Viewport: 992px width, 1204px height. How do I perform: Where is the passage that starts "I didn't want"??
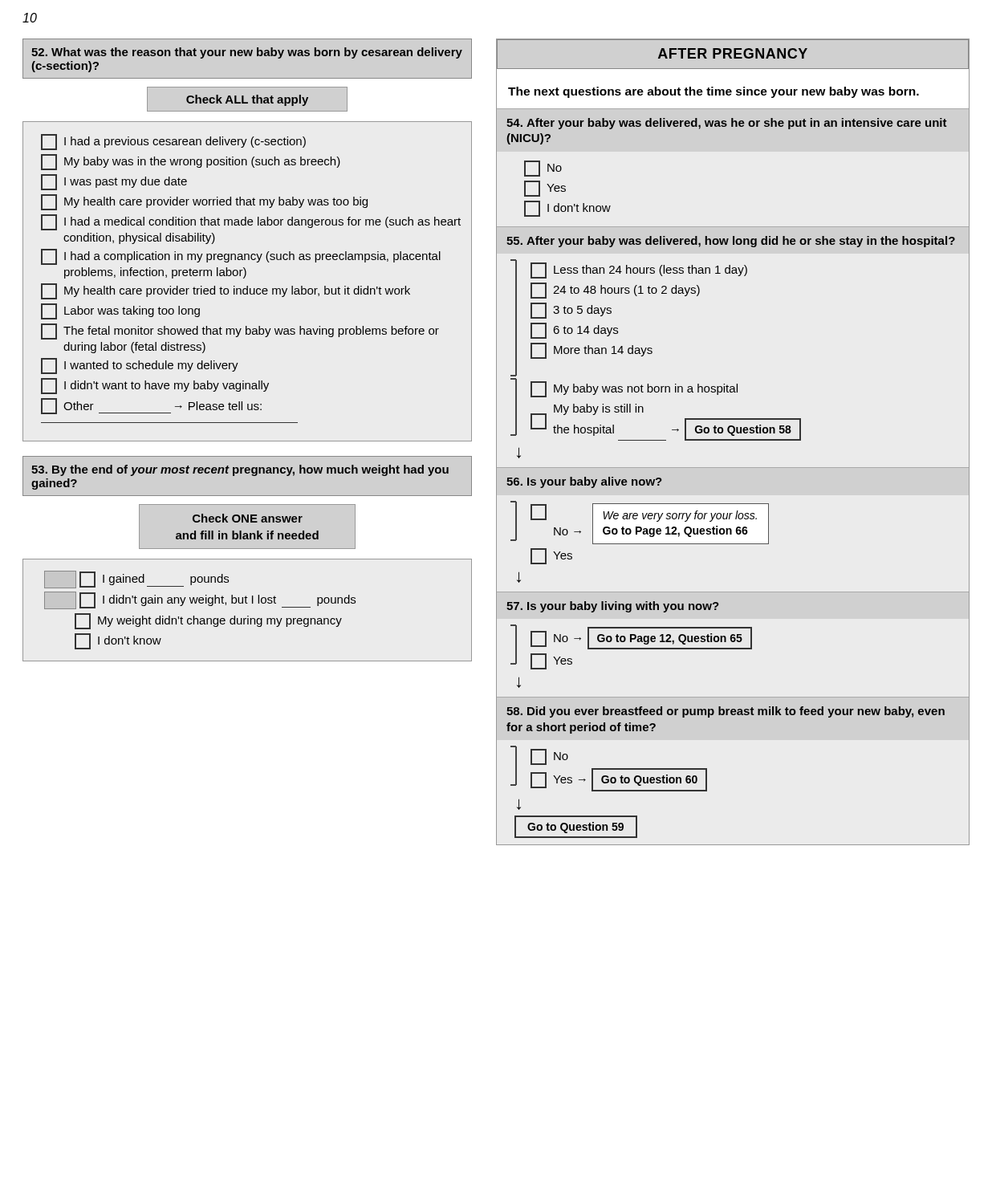point(251,386)
